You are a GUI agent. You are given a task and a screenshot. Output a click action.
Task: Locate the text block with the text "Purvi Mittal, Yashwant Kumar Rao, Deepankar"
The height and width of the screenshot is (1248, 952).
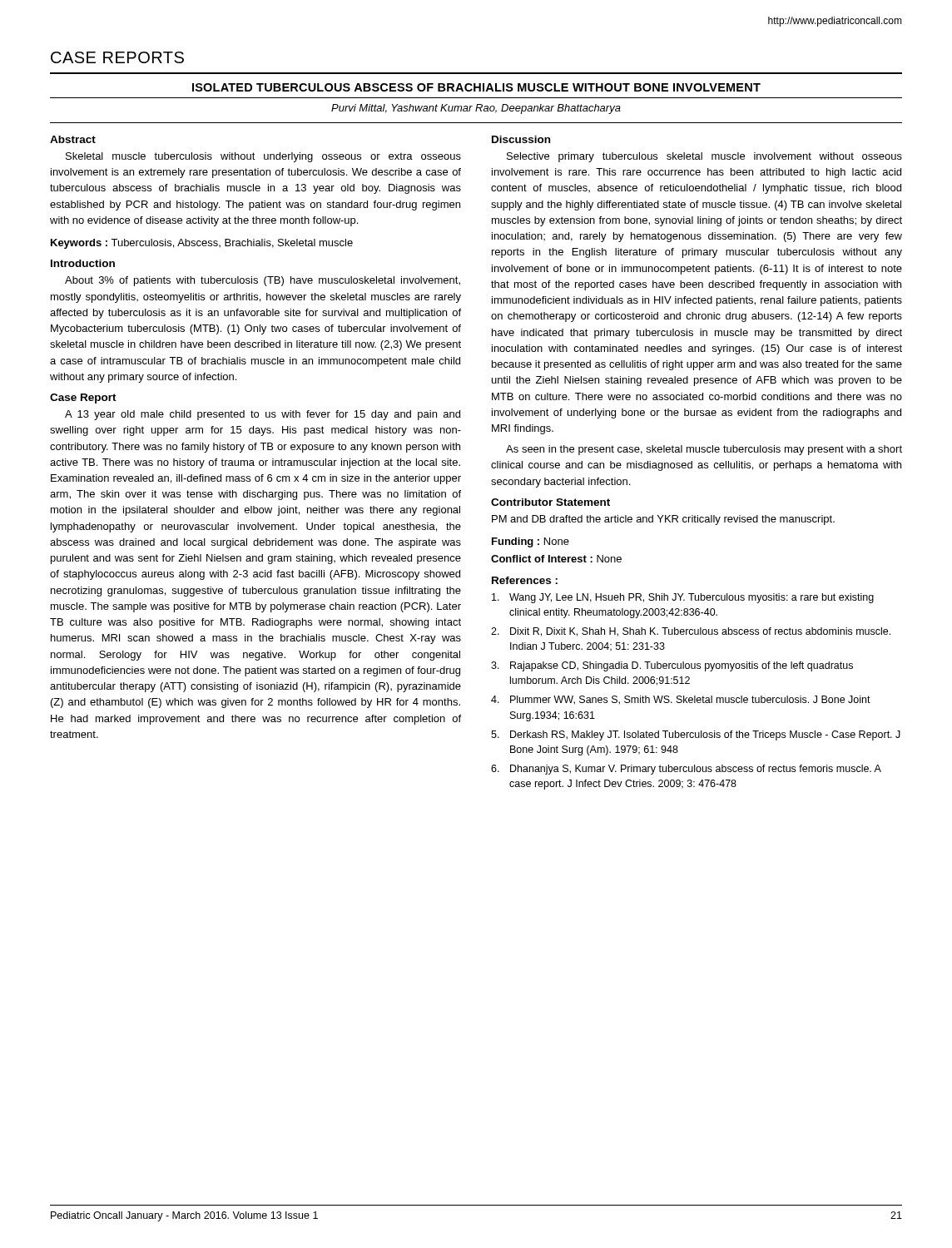coord(476,108)
